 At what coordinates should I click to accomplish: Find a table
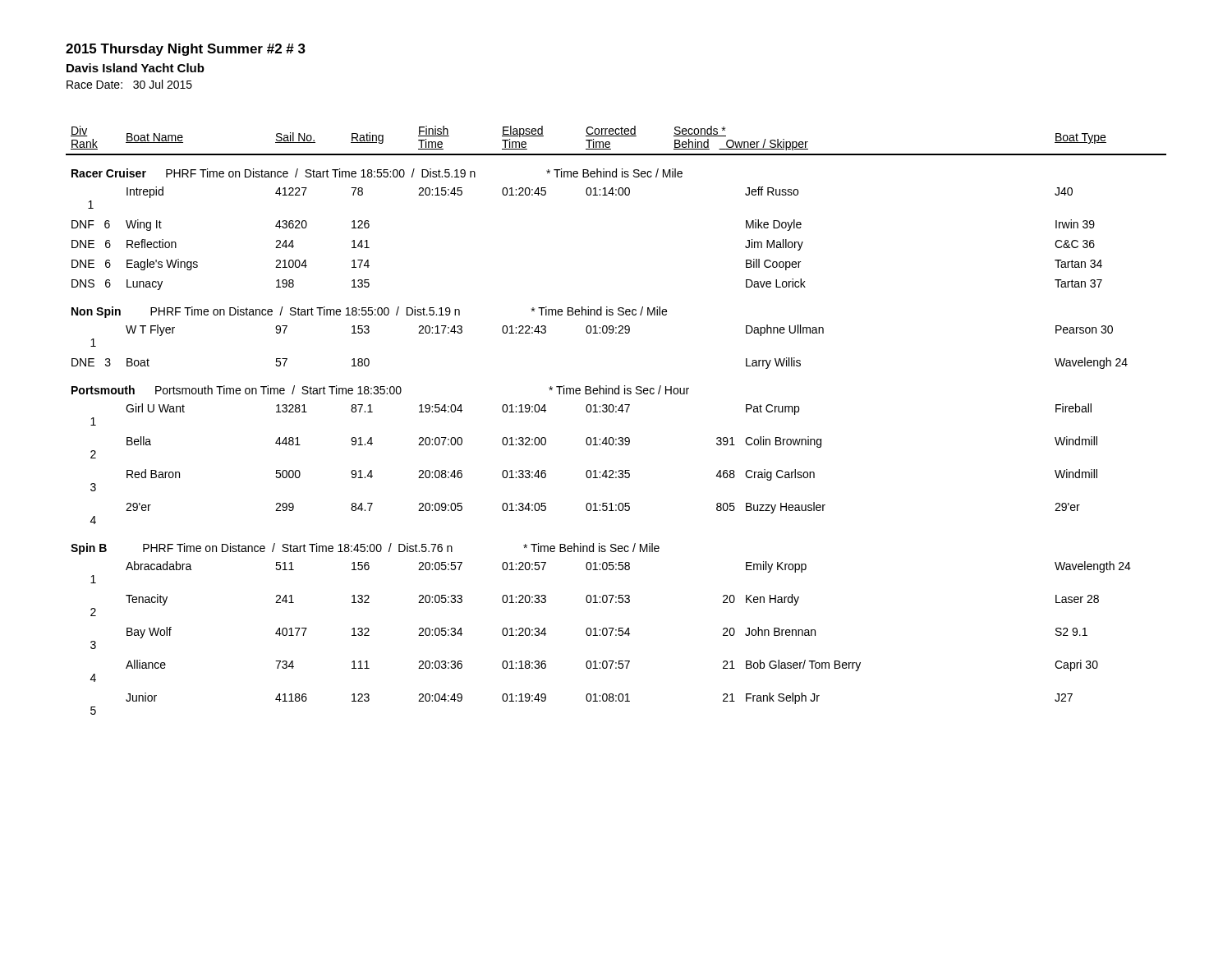pos(616,421)
